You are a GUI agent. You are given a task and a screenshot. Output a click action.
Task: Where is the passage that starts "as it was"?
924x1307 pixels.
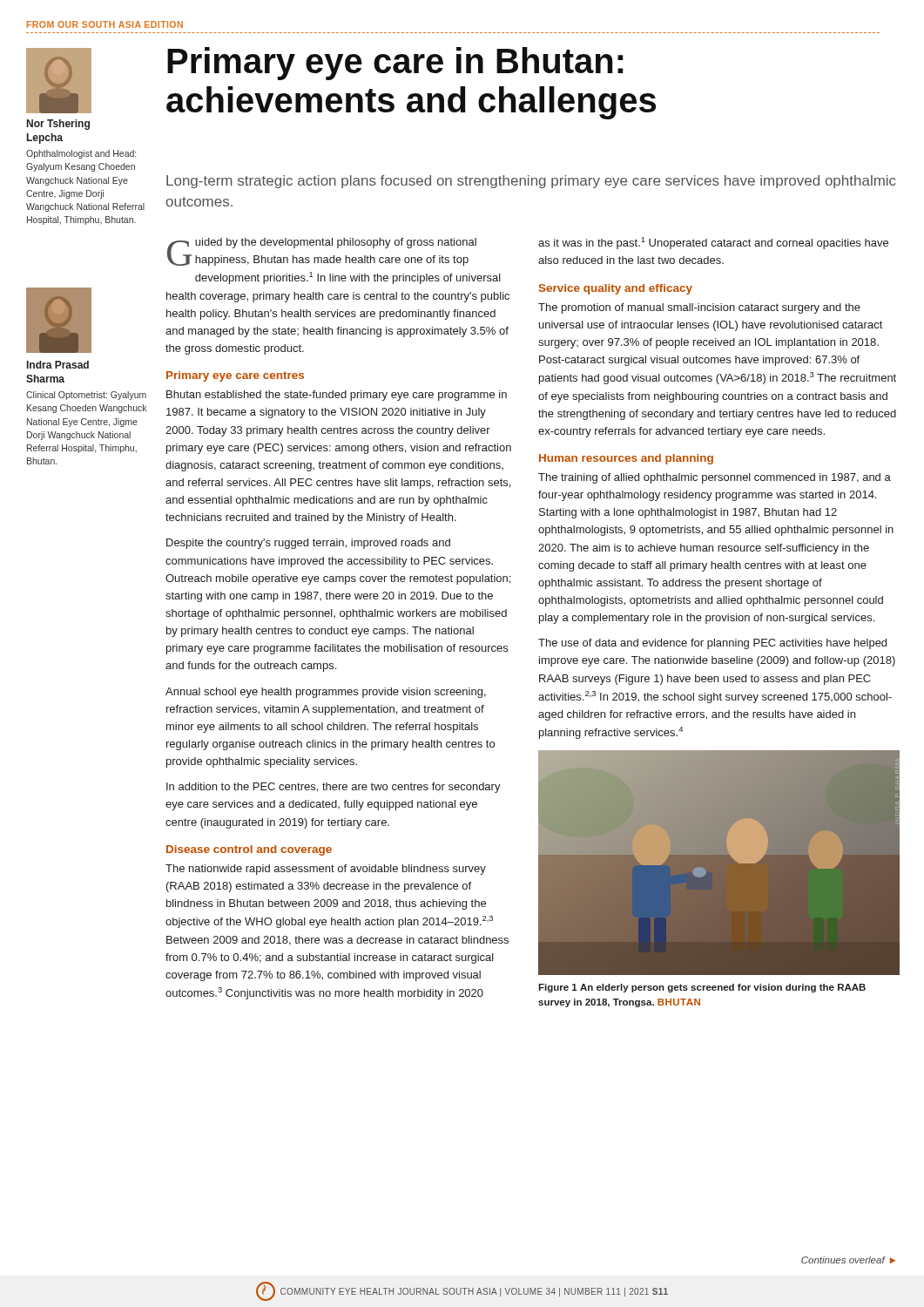pos(714,251)
